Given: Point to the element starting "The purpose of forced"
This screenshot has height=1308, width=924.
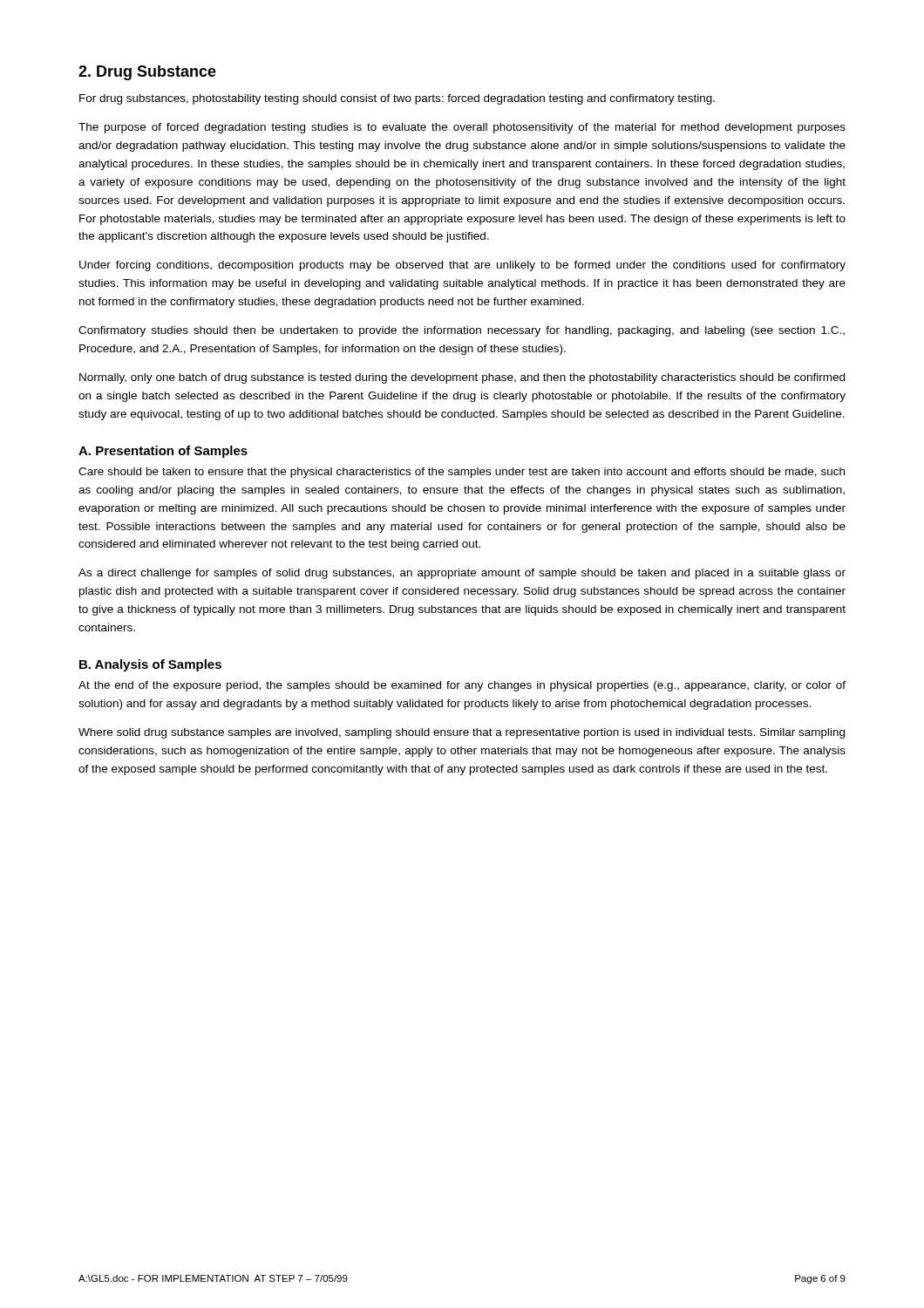Looking at the screenshot, I should point(462,181).
